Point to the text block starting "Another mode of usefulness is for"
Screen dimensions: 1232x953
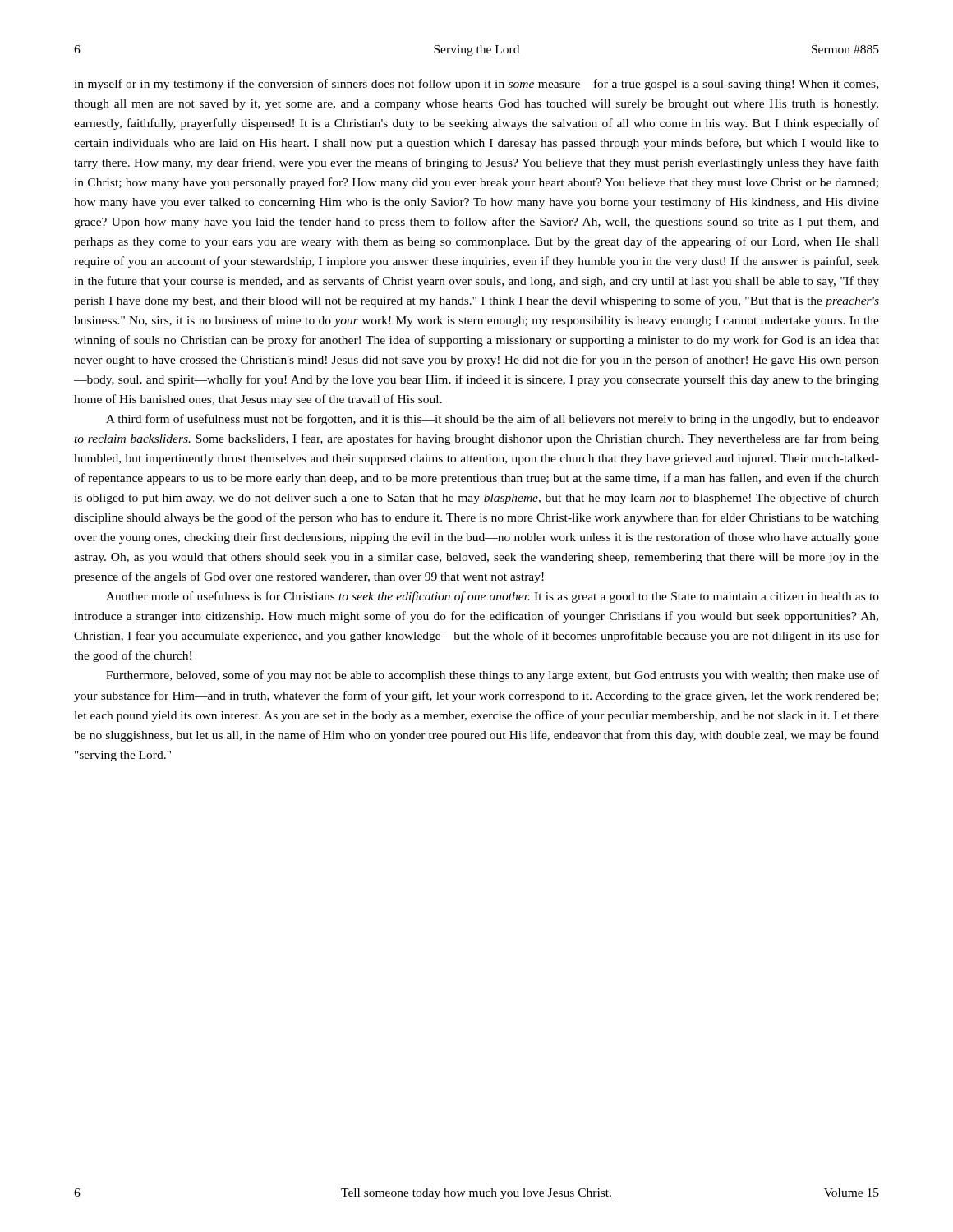476,626
